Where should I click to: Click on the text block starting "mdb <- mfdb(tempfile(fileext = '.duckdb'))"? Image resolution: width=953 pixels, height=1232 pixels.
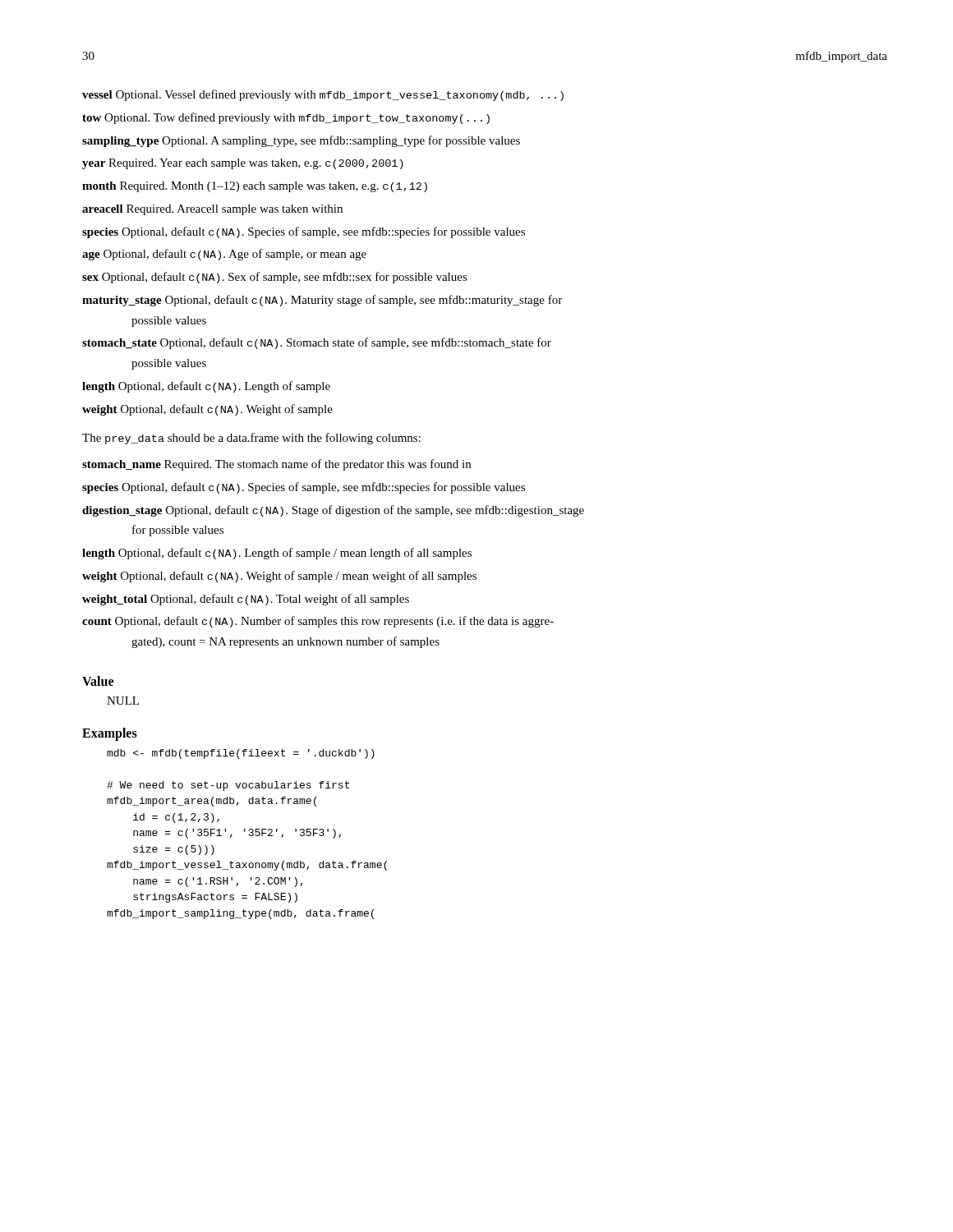click(241, 754)
